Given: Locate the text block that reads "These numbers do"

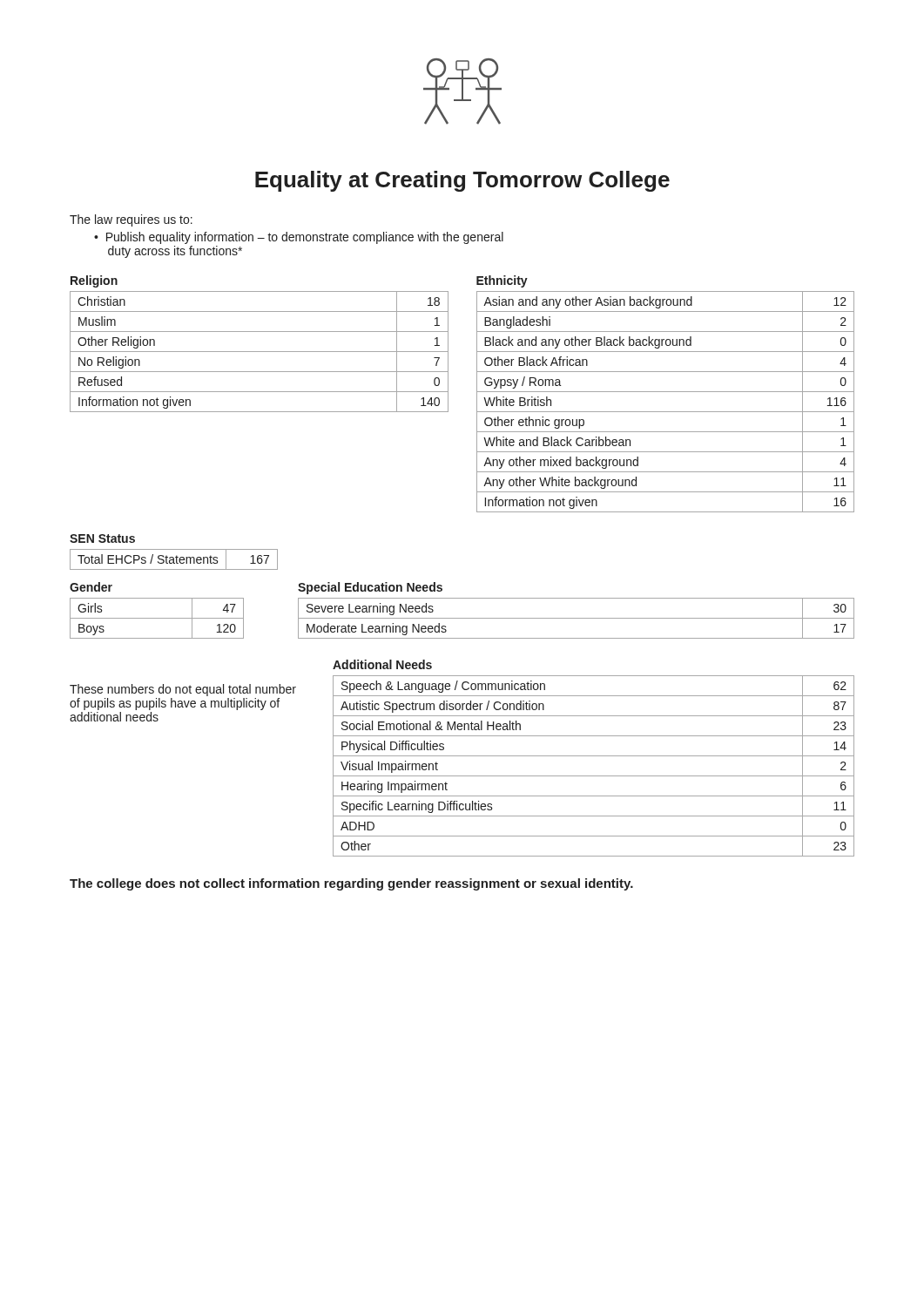Looking at the screenshot, I should pos(183,703).
